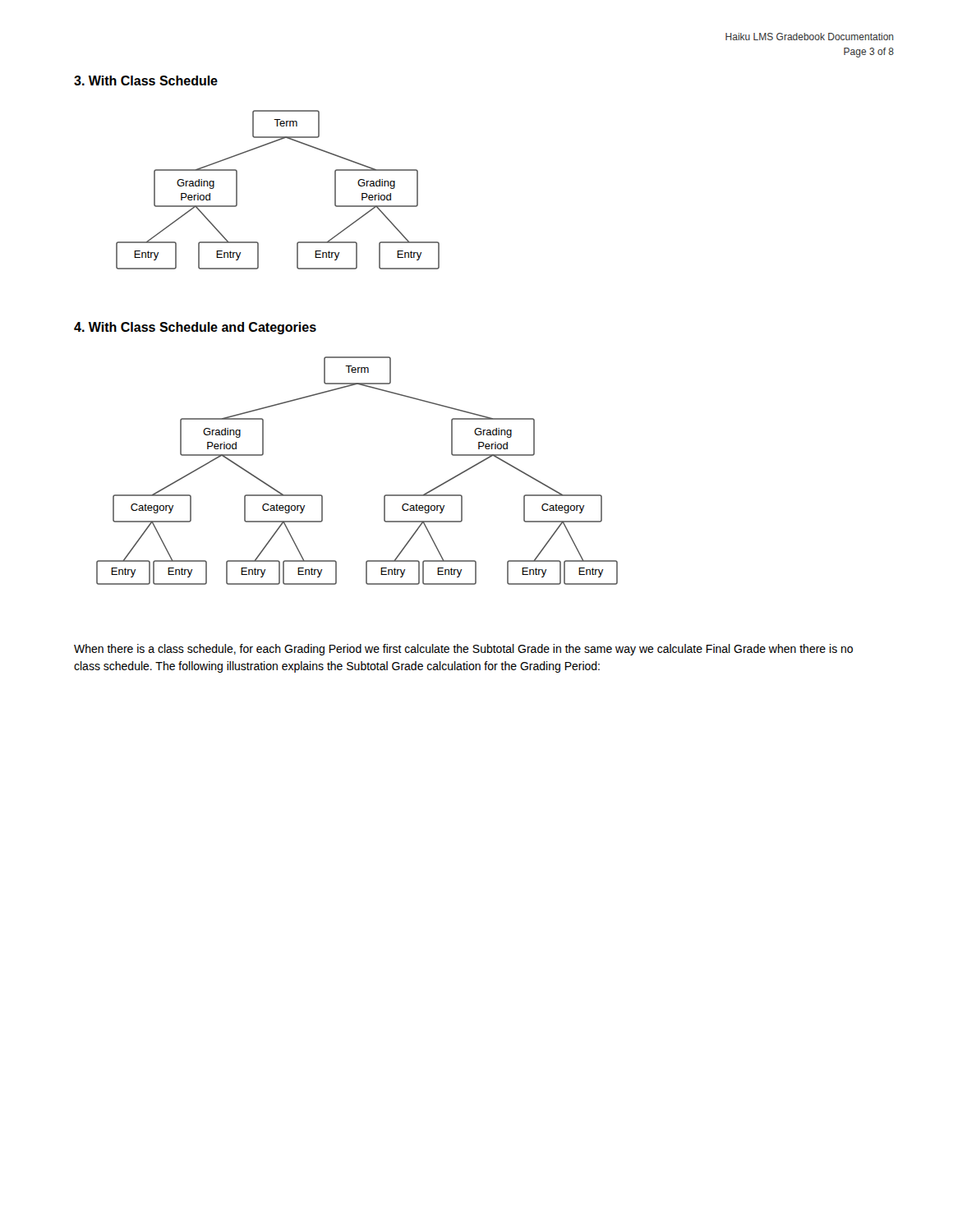This screenshot has height=1232, width=953.
Task: Locate the section header that reads "4. With Class Schedule"
Action: (x=195, y=327)
